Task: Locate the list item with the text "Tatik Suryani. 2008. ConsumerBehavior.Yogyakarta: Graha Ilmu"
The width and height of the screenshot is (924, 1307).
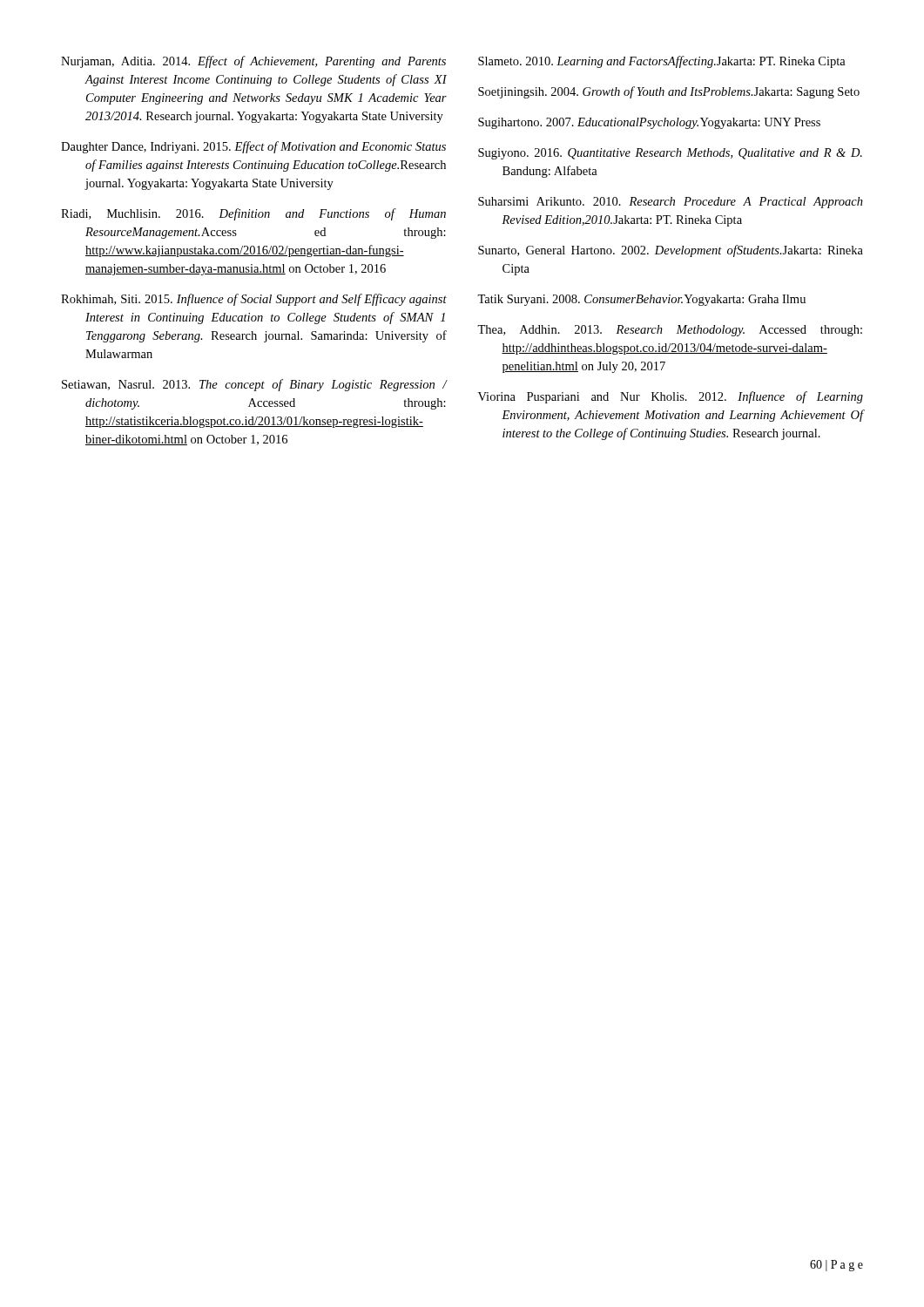Action: (x=642, y=299)
